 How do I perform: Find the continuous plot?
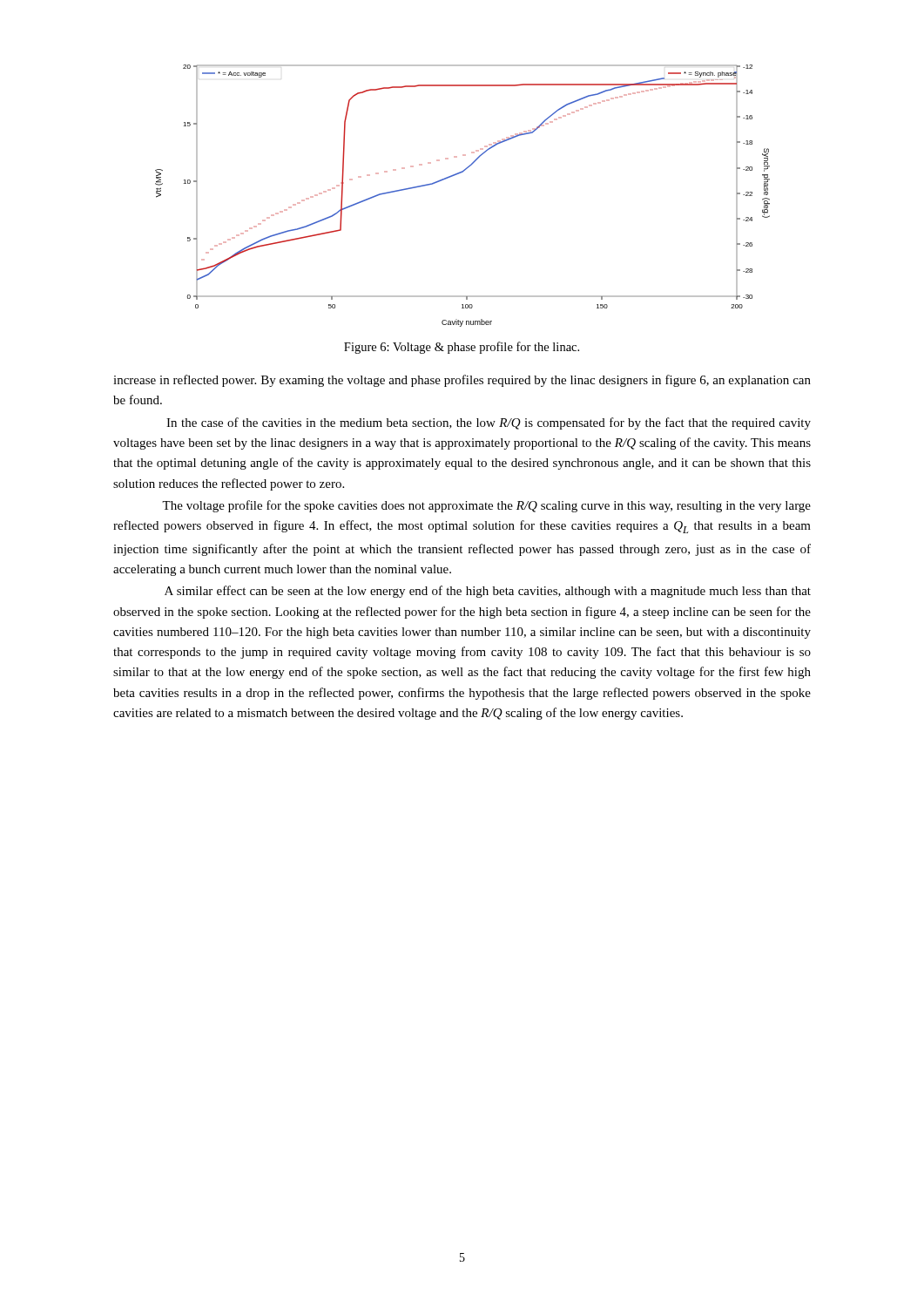[x=462, y=192]
